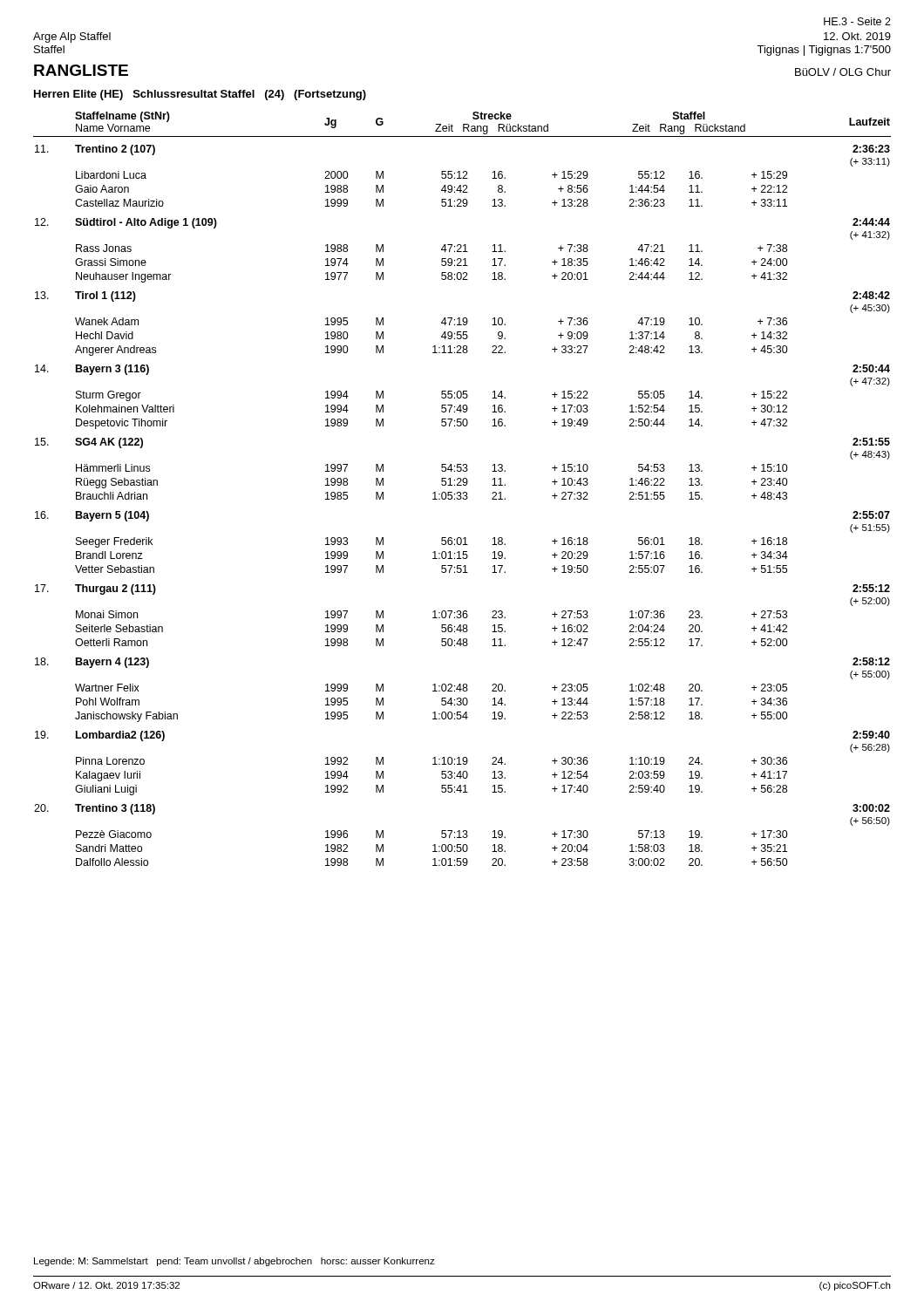The image size is (924, 1308).
Task: Find the footnote that reads "Legende: M: Sammelstart"
Action: pyautogui.click(x=234, y=1261)
